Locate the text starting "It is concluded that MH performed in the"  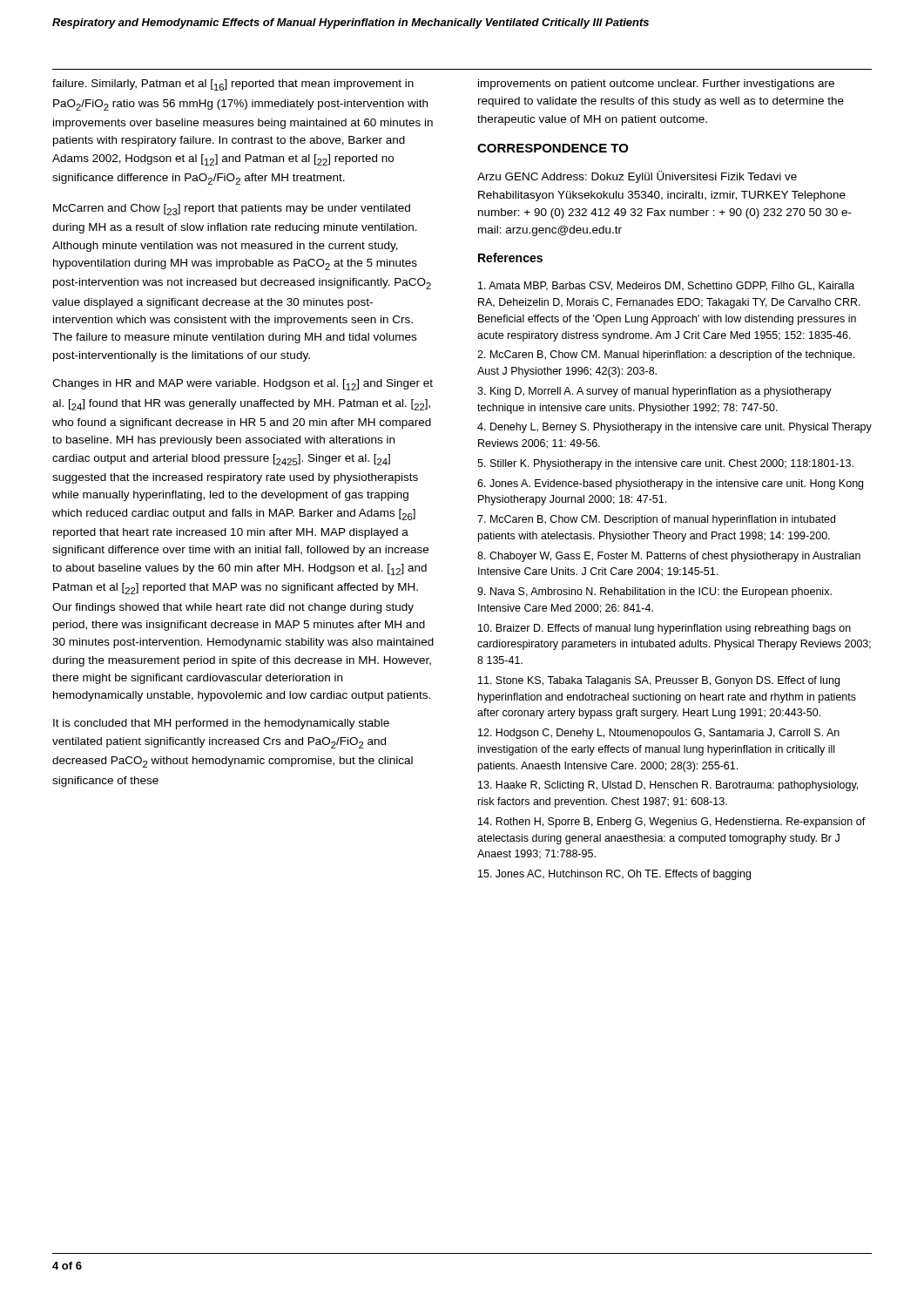[x=244, y=752]
